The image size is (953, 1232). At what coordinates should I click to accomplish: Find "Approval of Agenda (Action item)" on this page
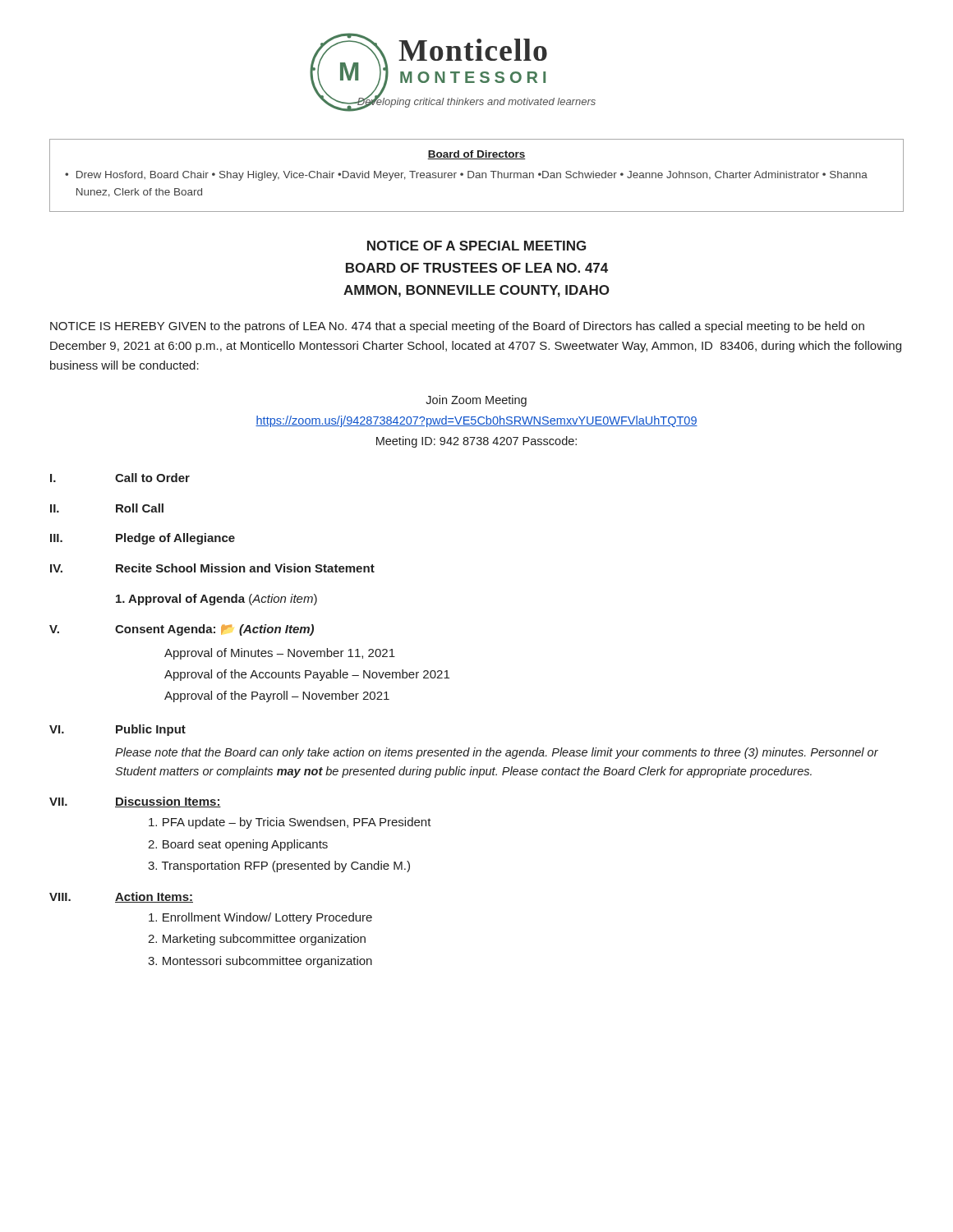(x=216, y=599)
